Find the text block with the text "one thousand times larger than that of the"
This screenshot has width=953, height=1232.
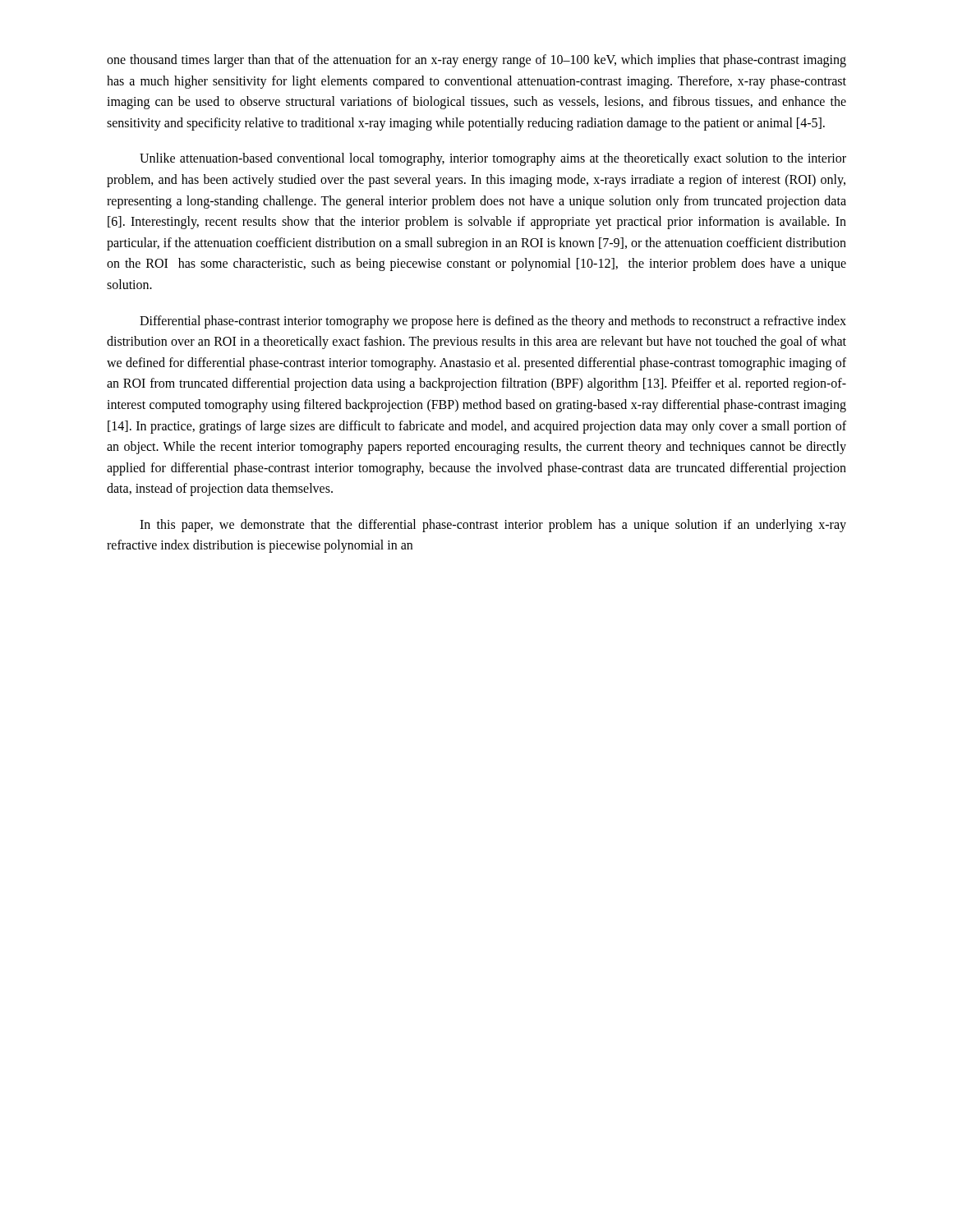(x=476, y=91)
